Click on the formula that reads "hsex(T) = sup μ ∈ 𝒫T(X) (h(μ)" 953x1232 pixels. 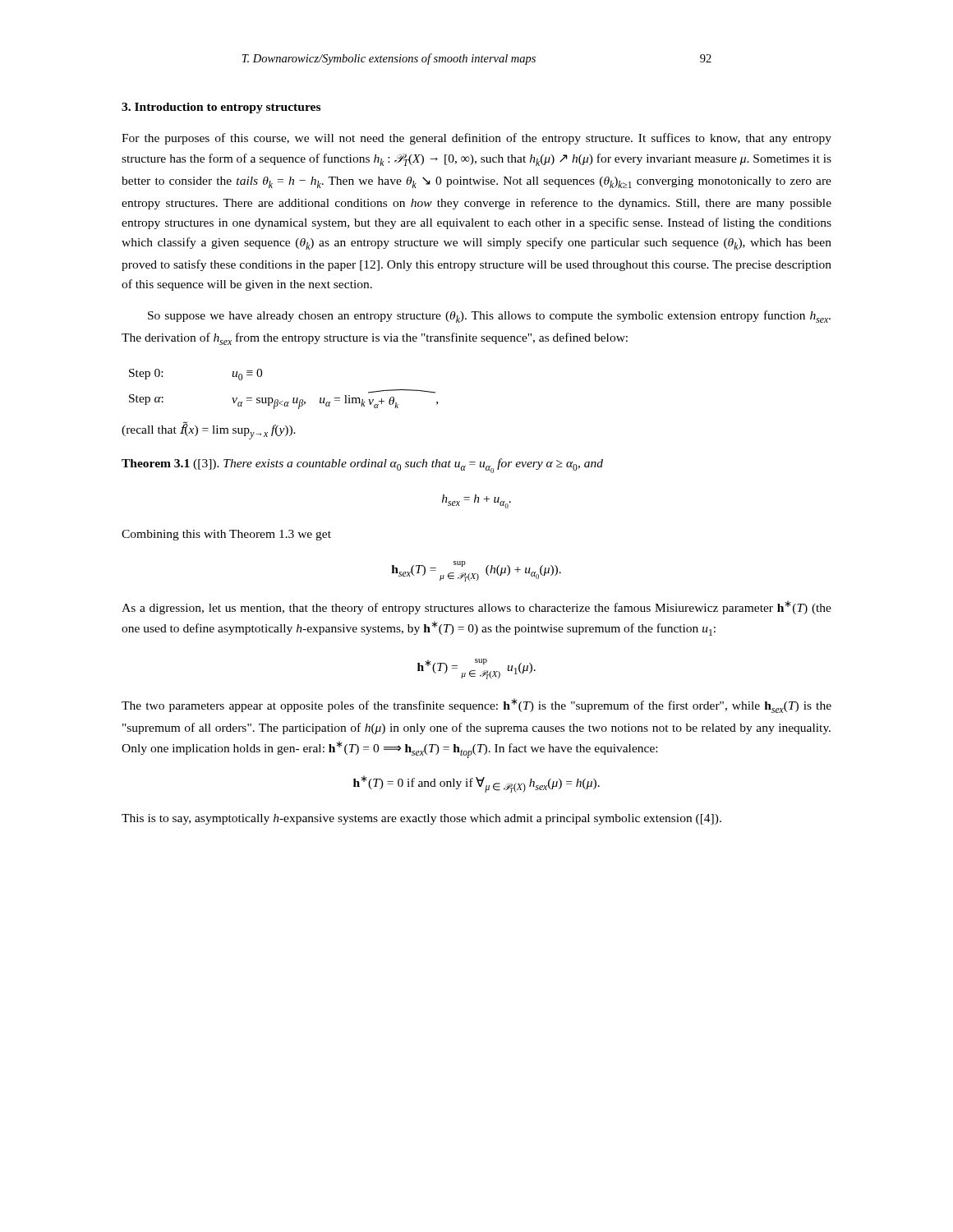click(476, 571)
